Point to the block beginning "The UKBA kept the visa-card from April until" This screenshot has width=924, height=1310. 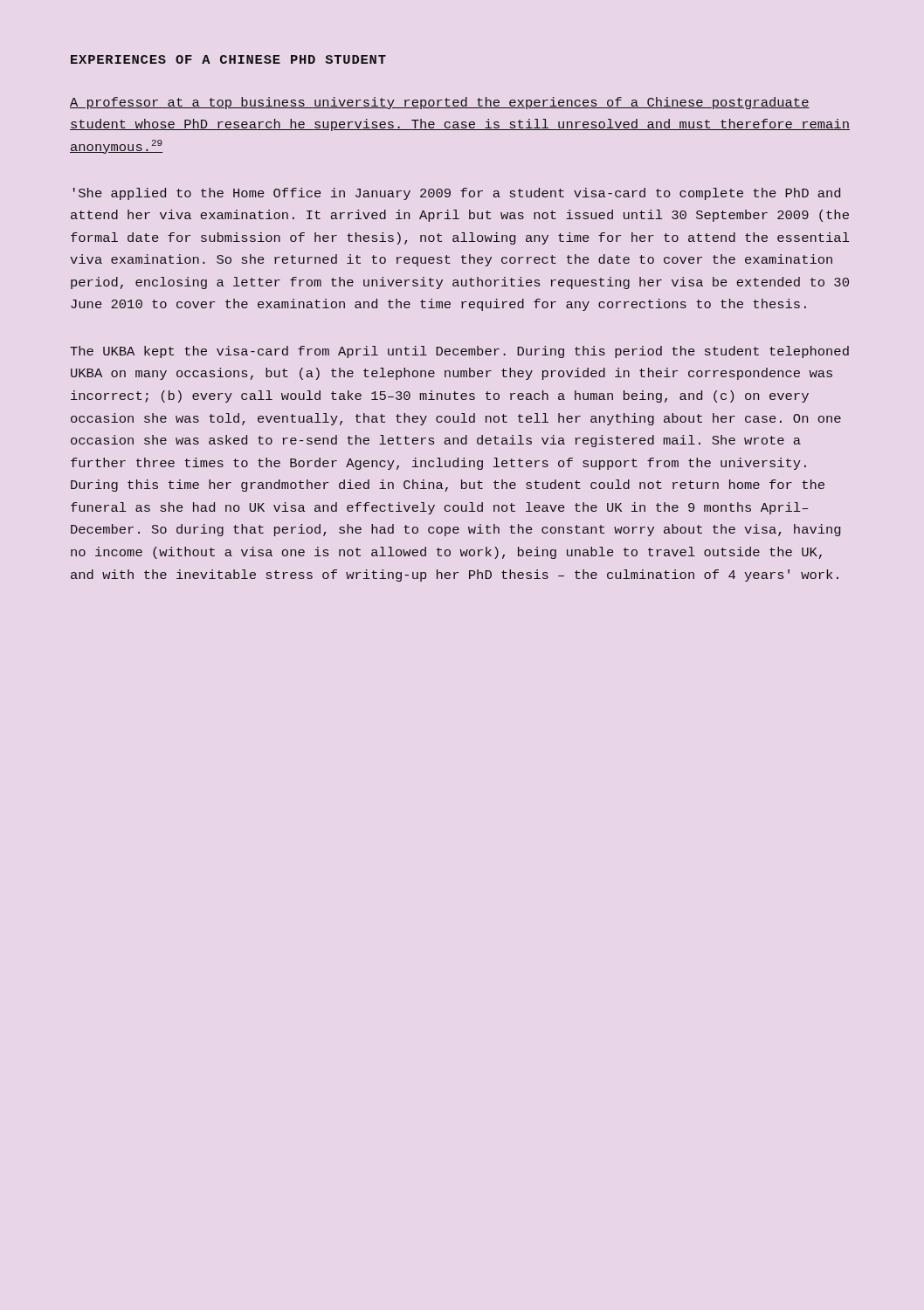460,463
